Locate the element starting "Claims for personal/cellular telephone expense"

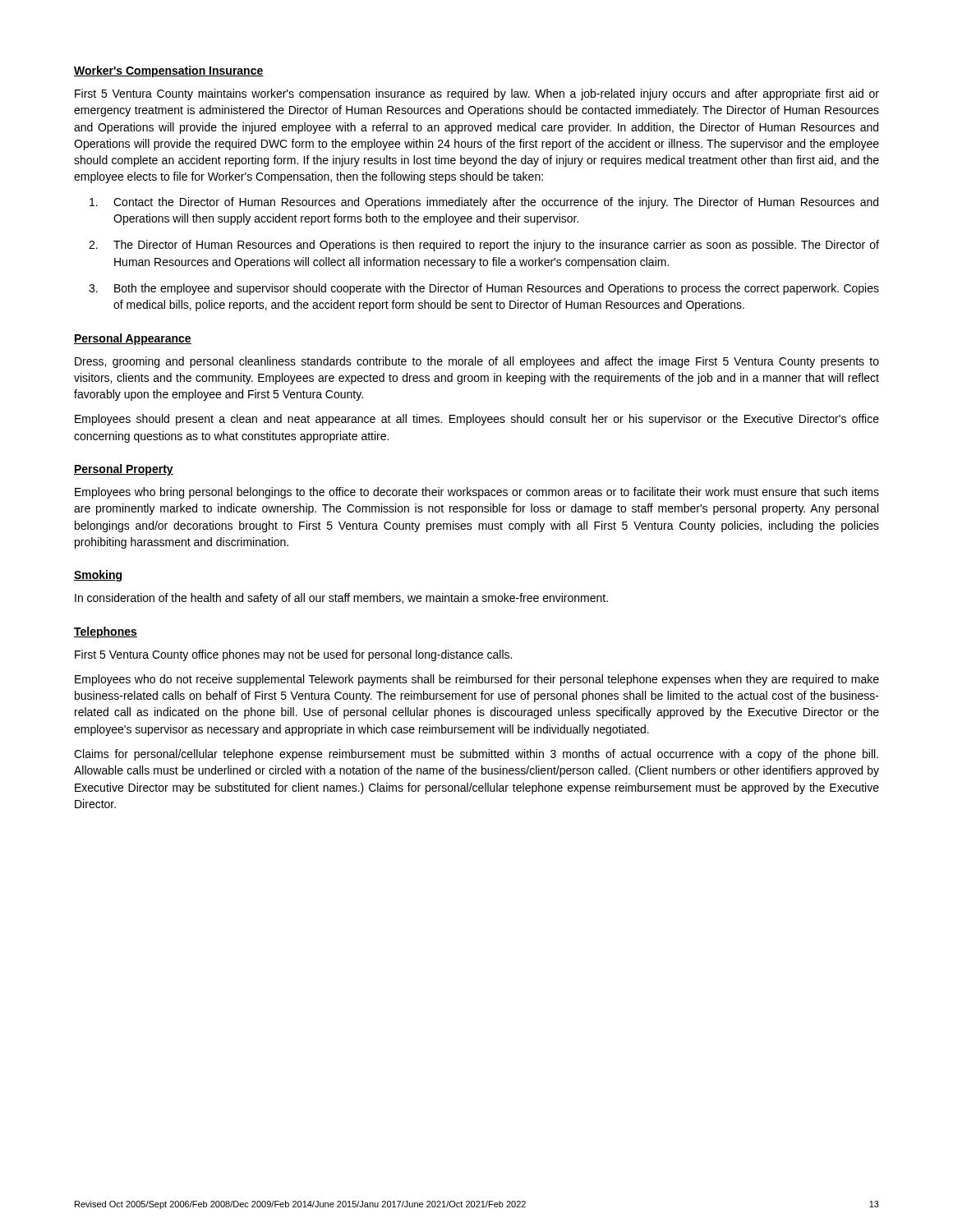[x=476, y=779]
